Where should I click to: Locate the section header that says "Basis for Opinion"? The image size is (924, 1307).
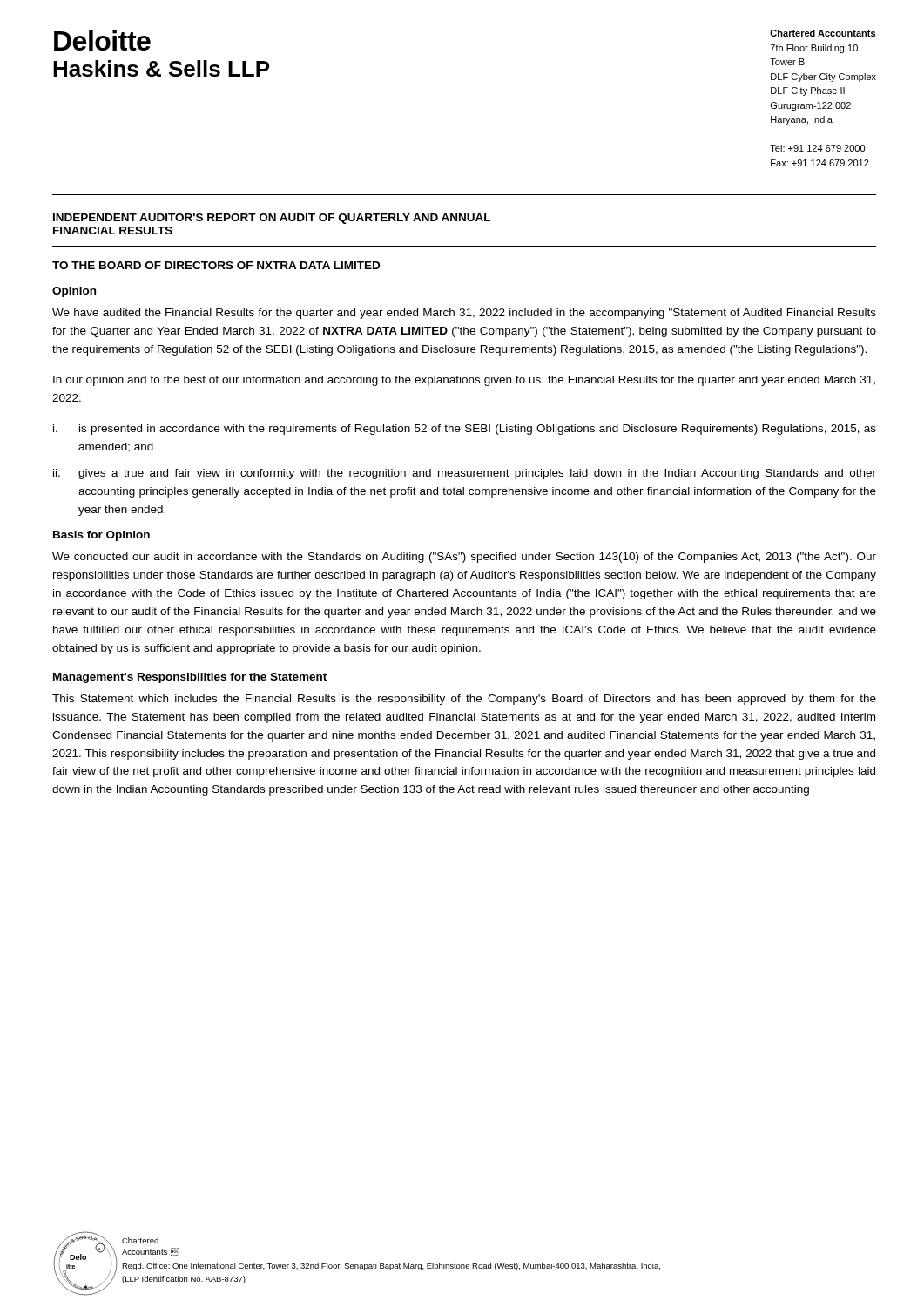[101, 535]
